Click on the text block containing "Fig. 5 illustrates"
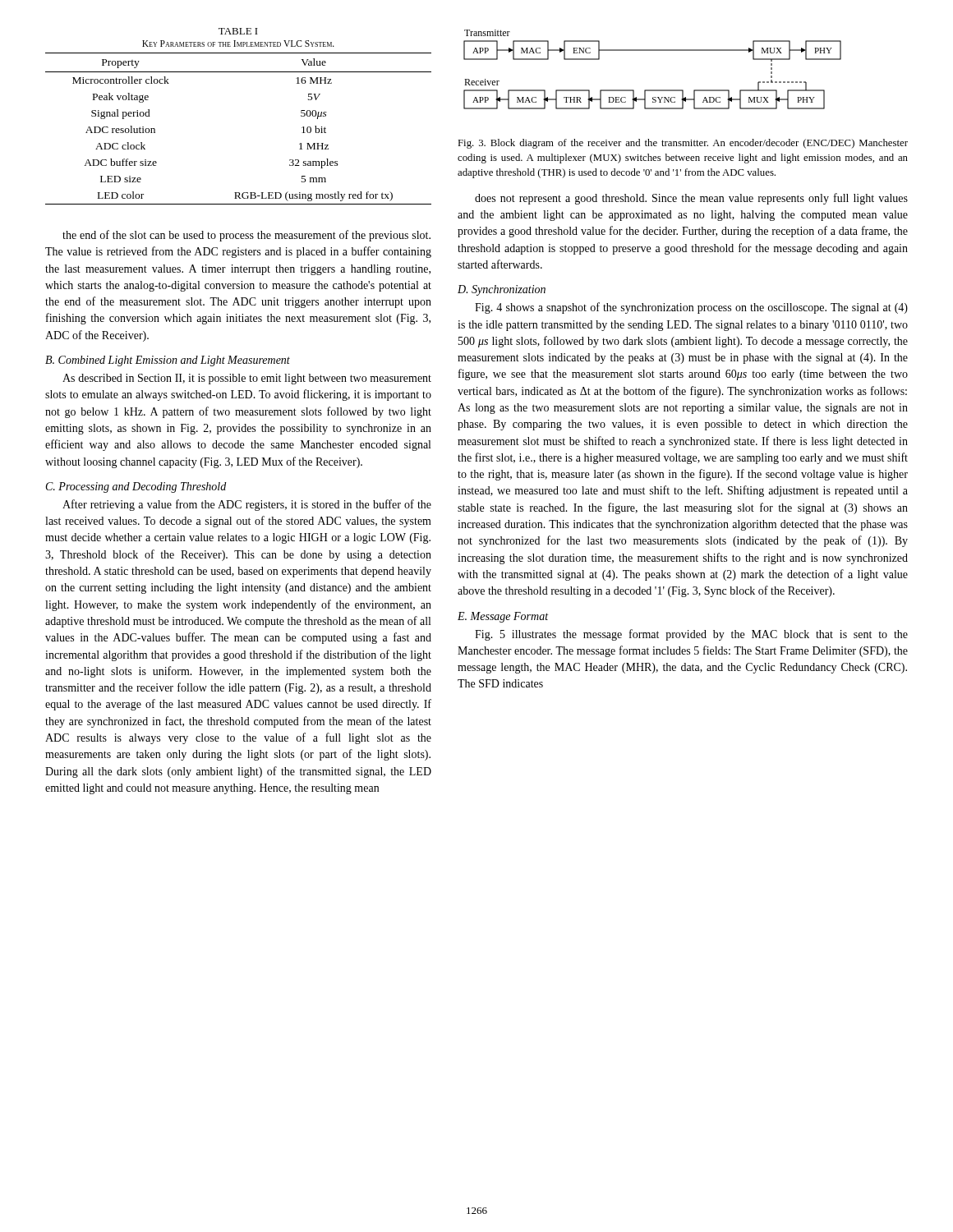This screenshot has height=1232, width=953. pos(683,659)
